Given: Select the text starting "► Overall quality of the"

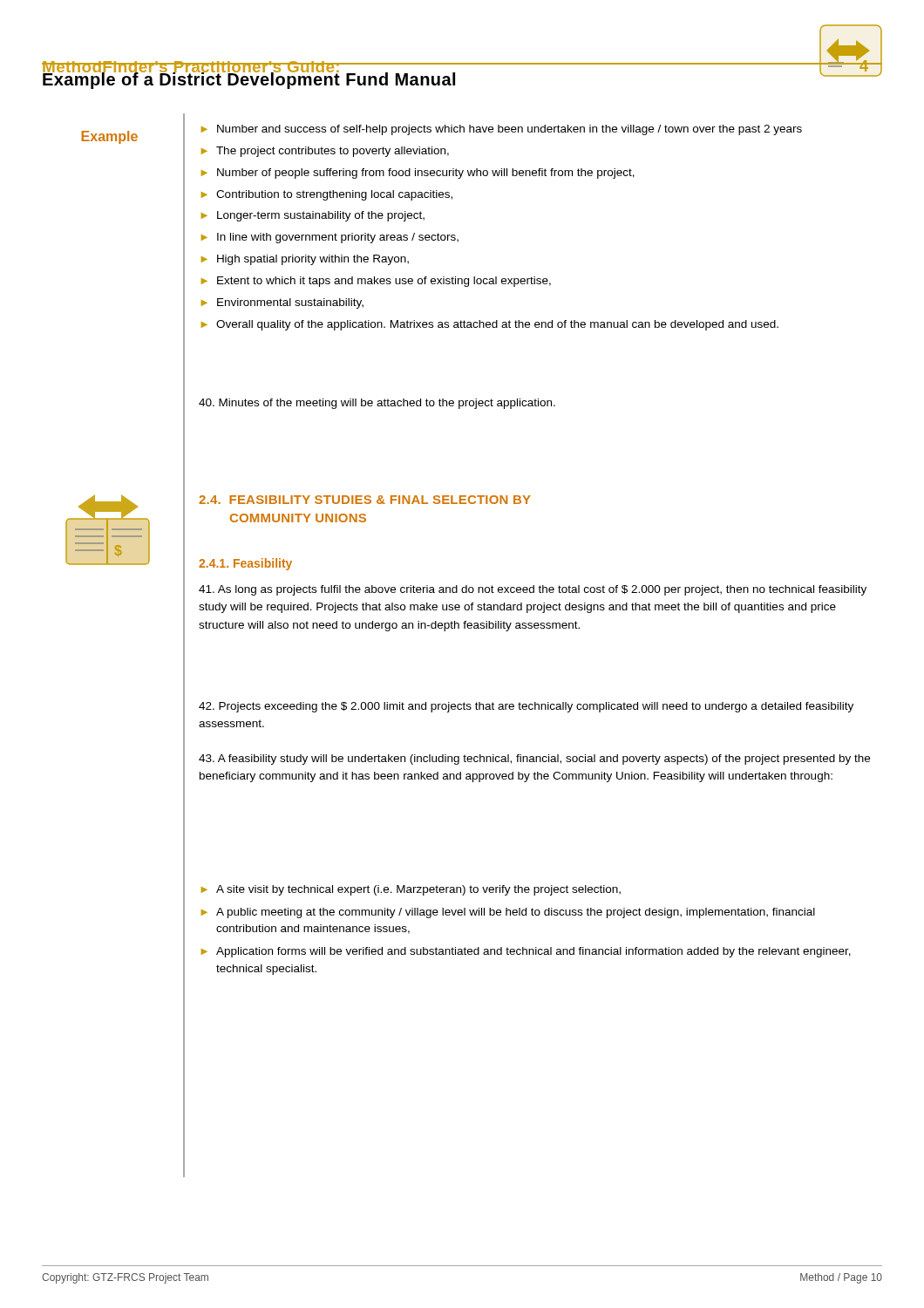Looking at the screenshot, I should [489, 324].
